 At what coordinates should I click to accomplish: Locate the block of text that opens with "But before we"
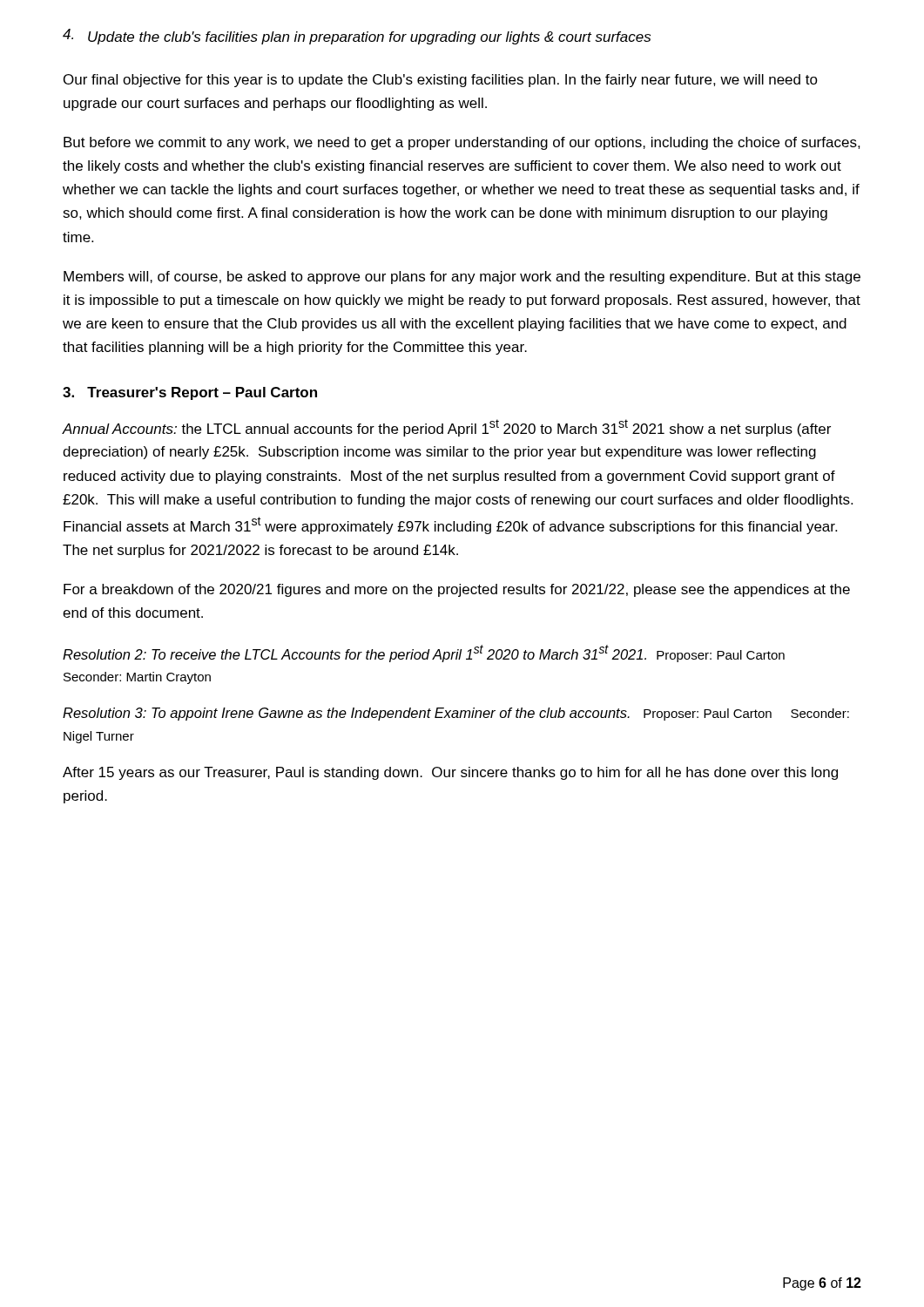coord(462,190)
